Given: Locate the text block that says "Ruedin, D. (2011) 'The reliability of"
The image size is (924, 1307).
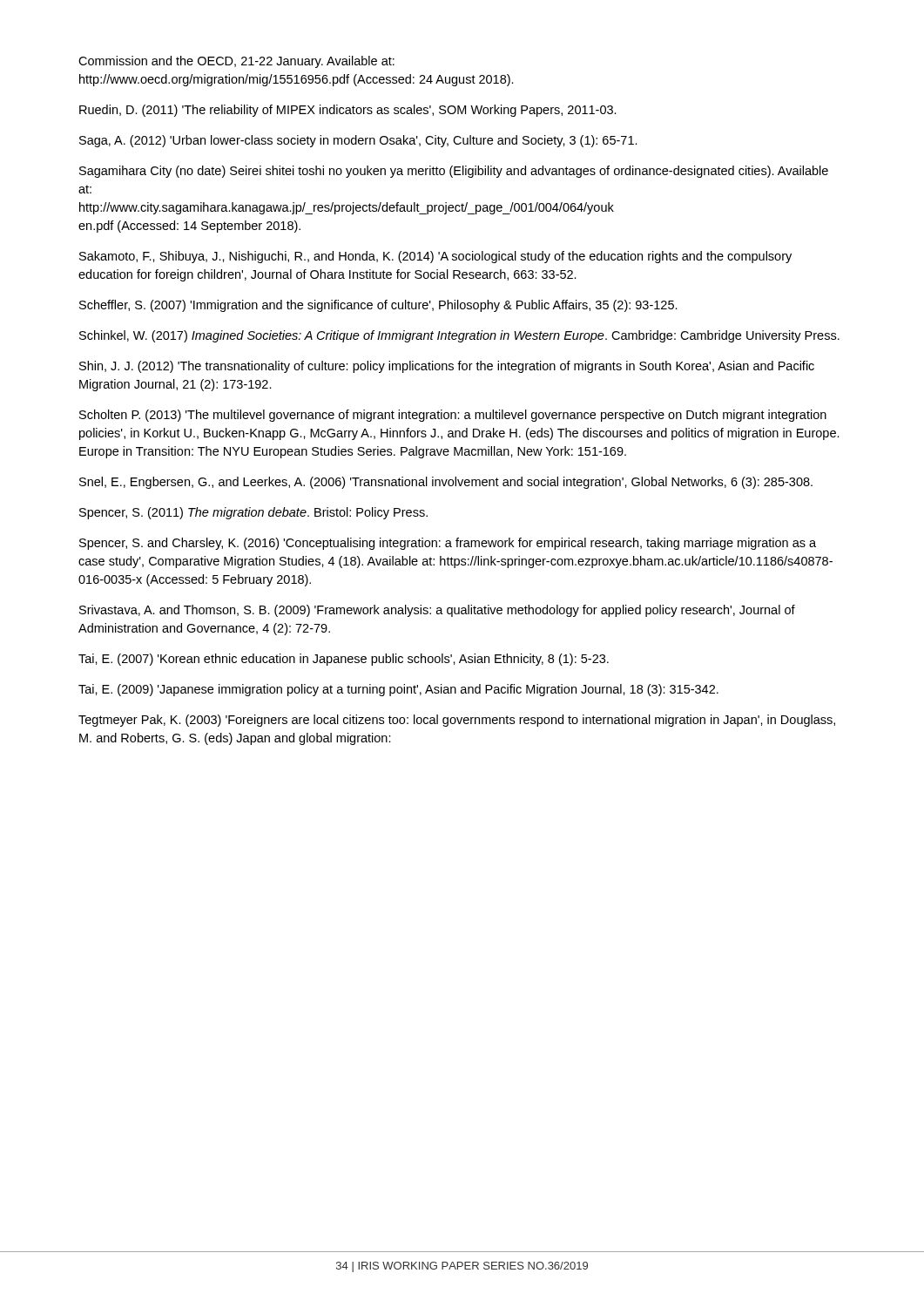Looking at the screenshot, I should coord(348,110).
